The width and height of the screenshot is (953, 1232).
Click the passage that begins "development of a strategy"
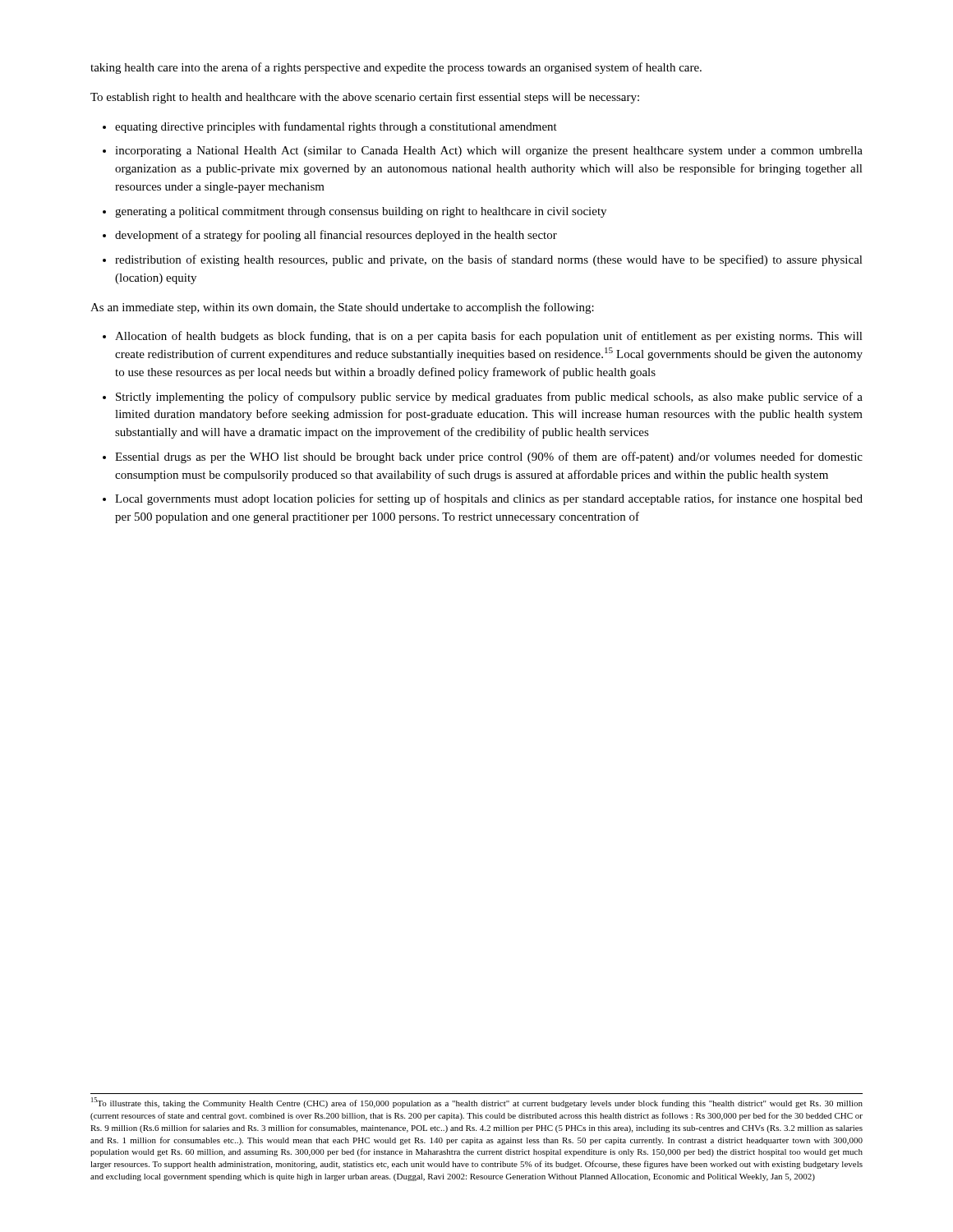[336, 235]
